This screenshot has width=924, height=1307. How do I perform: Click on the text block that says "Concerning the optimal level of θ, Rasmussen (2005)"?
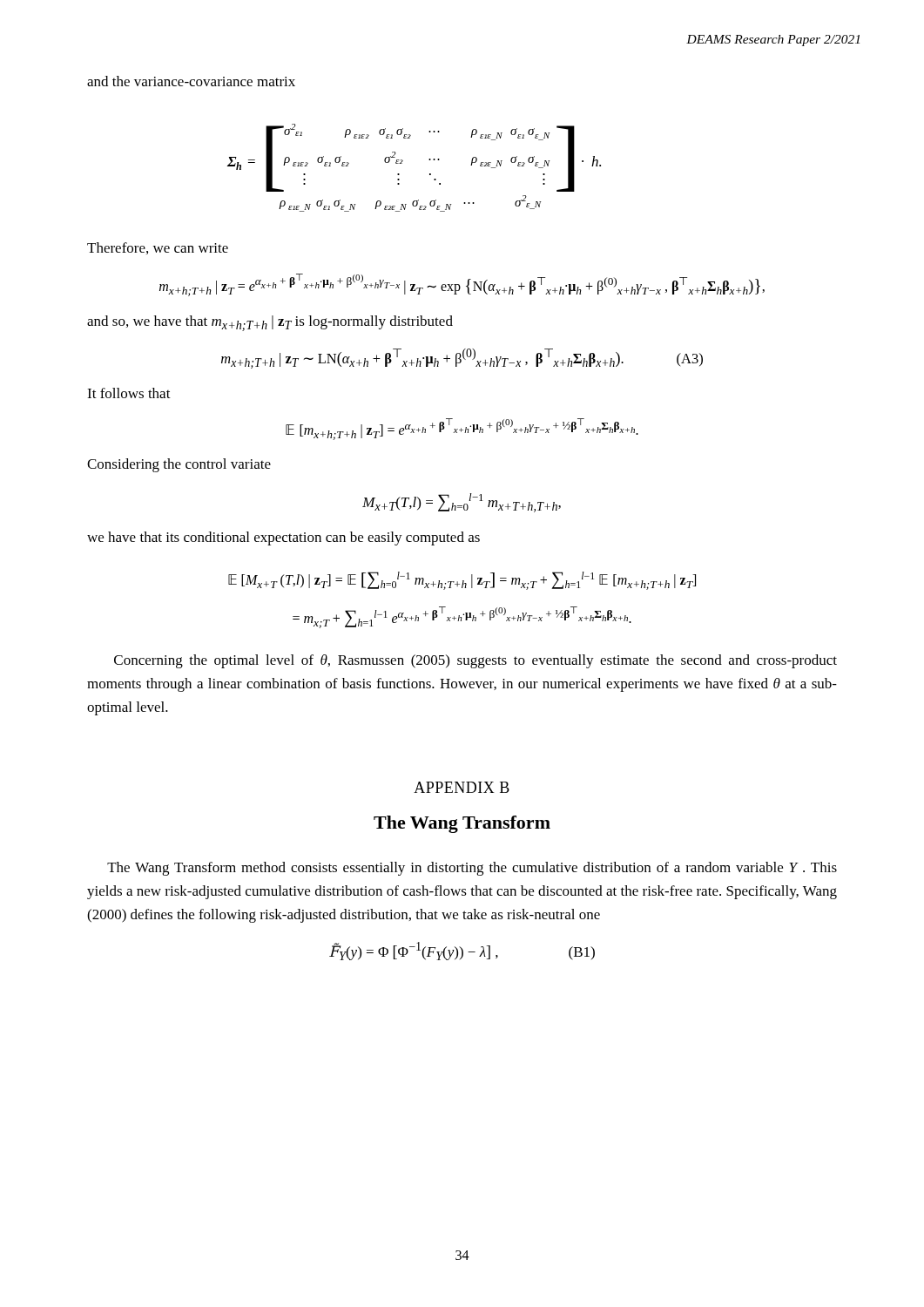pyautogui.click(x=462, y=684)
